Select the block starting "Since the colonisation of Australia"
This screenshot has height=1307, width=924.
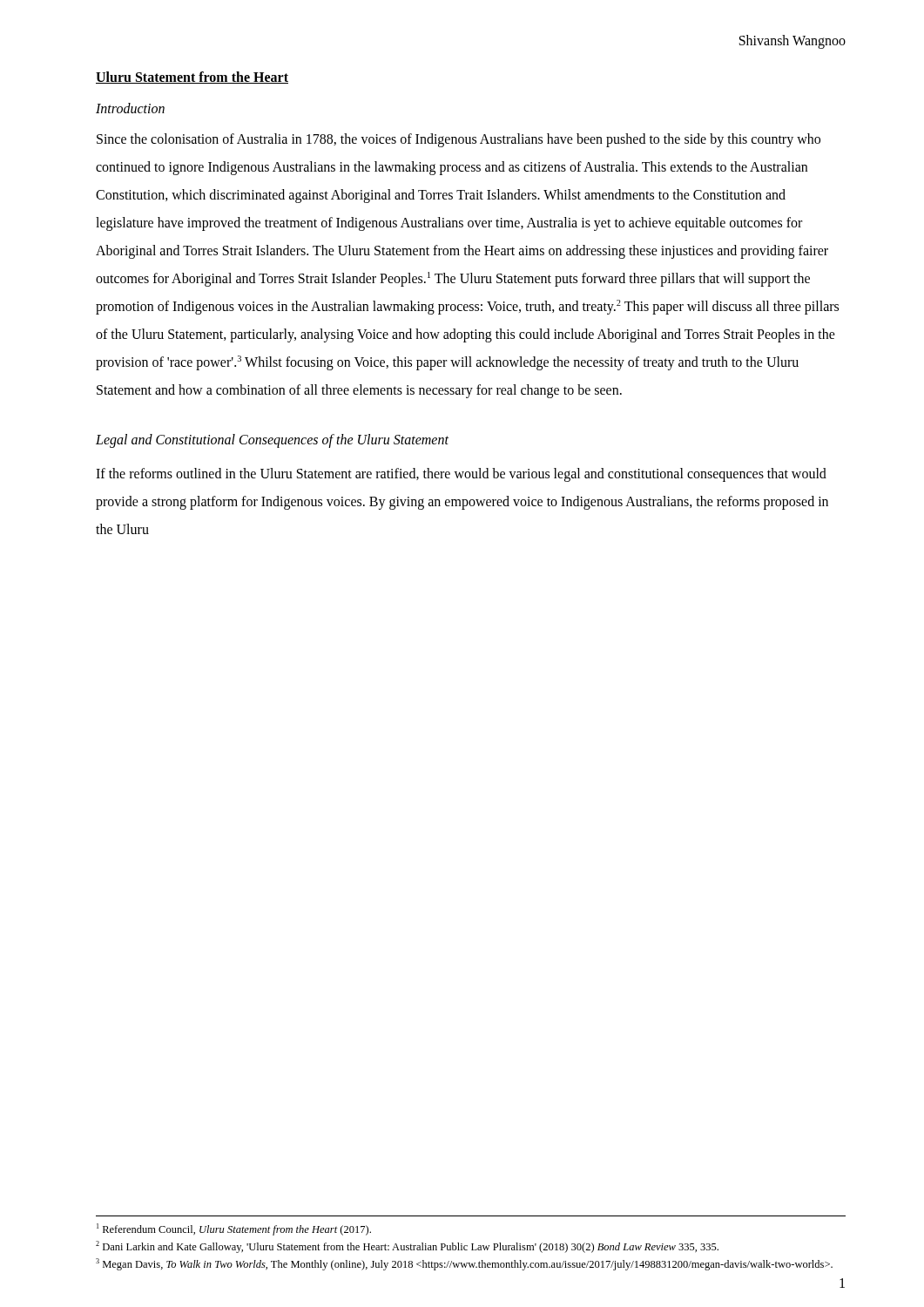[x=468, y=264]
